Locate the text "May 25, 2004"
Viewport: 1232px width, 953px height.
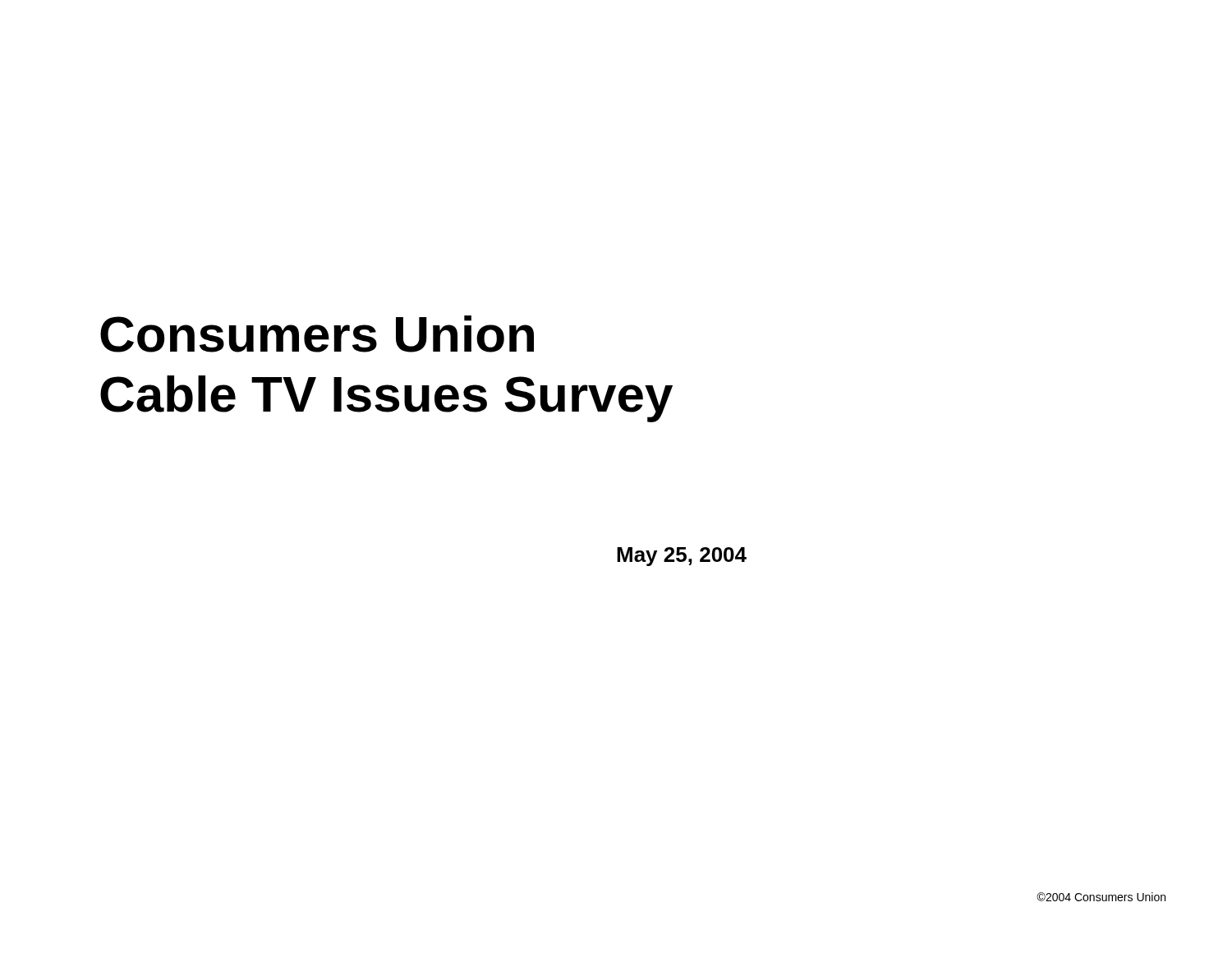(681, 555)
